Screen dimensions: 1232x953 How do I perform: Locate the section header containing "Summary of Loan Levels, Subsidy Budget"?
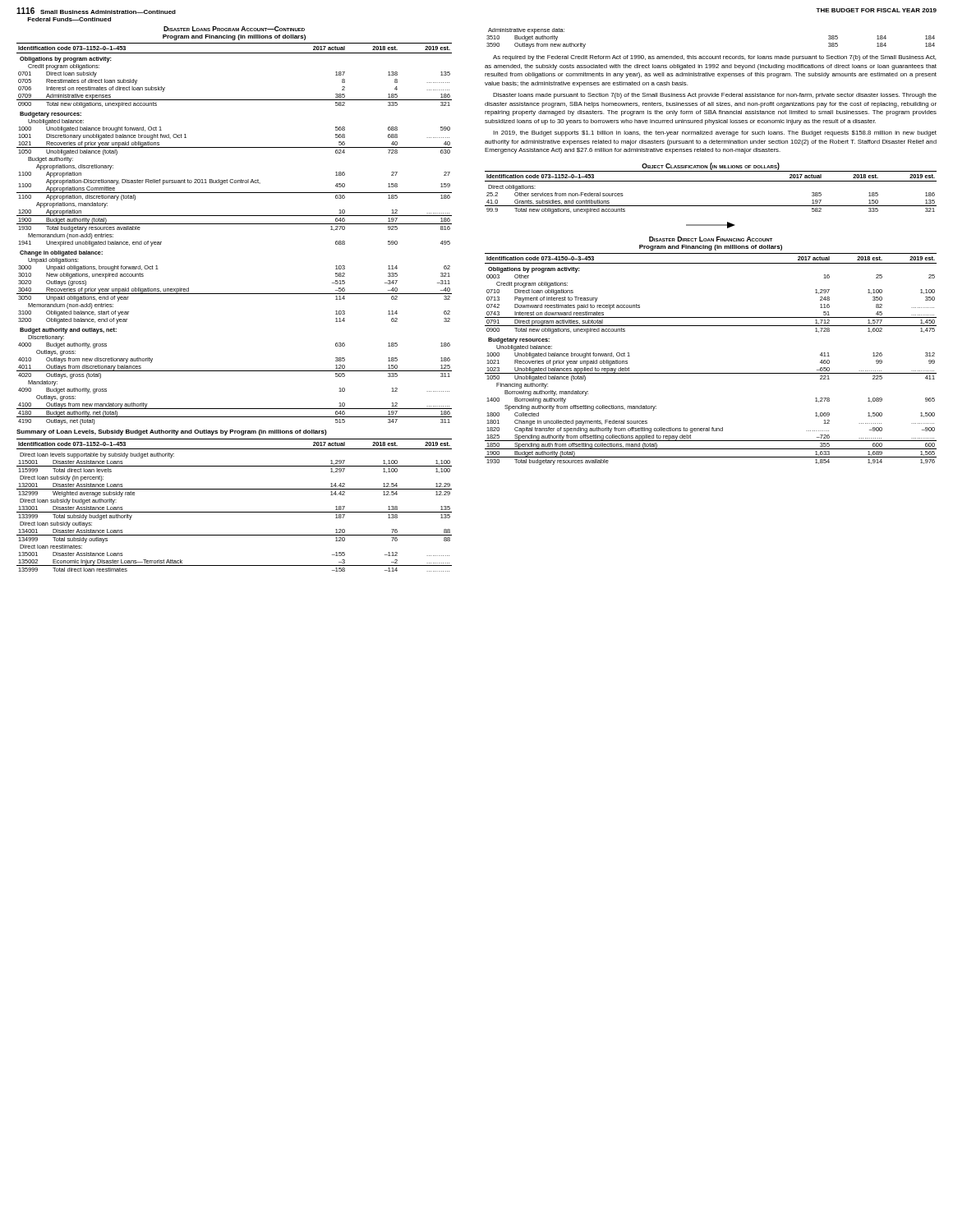(171, 432)
